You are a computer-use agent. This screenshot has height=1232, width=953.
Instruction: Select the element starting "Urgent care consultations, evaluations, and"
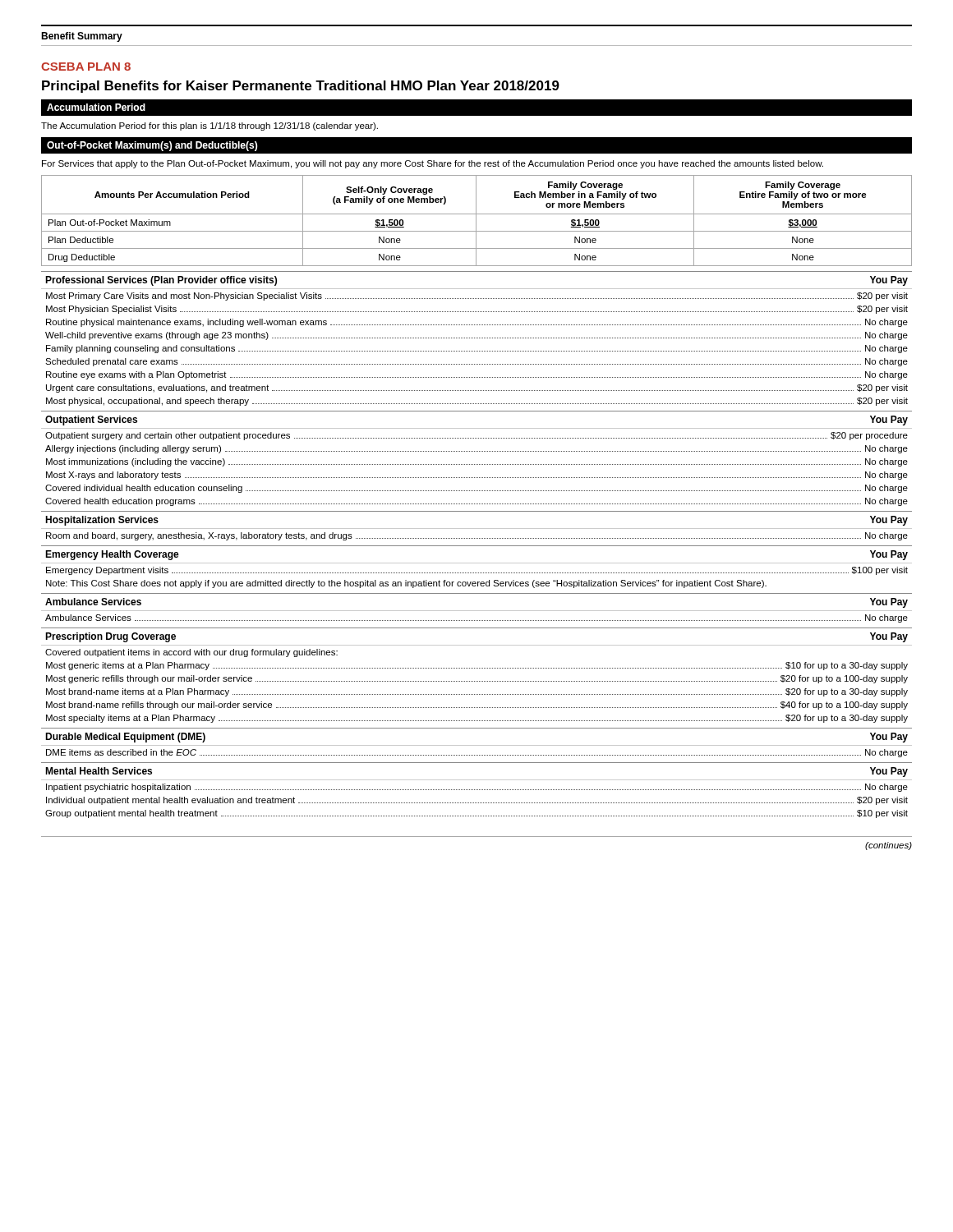tap(476, 387)
